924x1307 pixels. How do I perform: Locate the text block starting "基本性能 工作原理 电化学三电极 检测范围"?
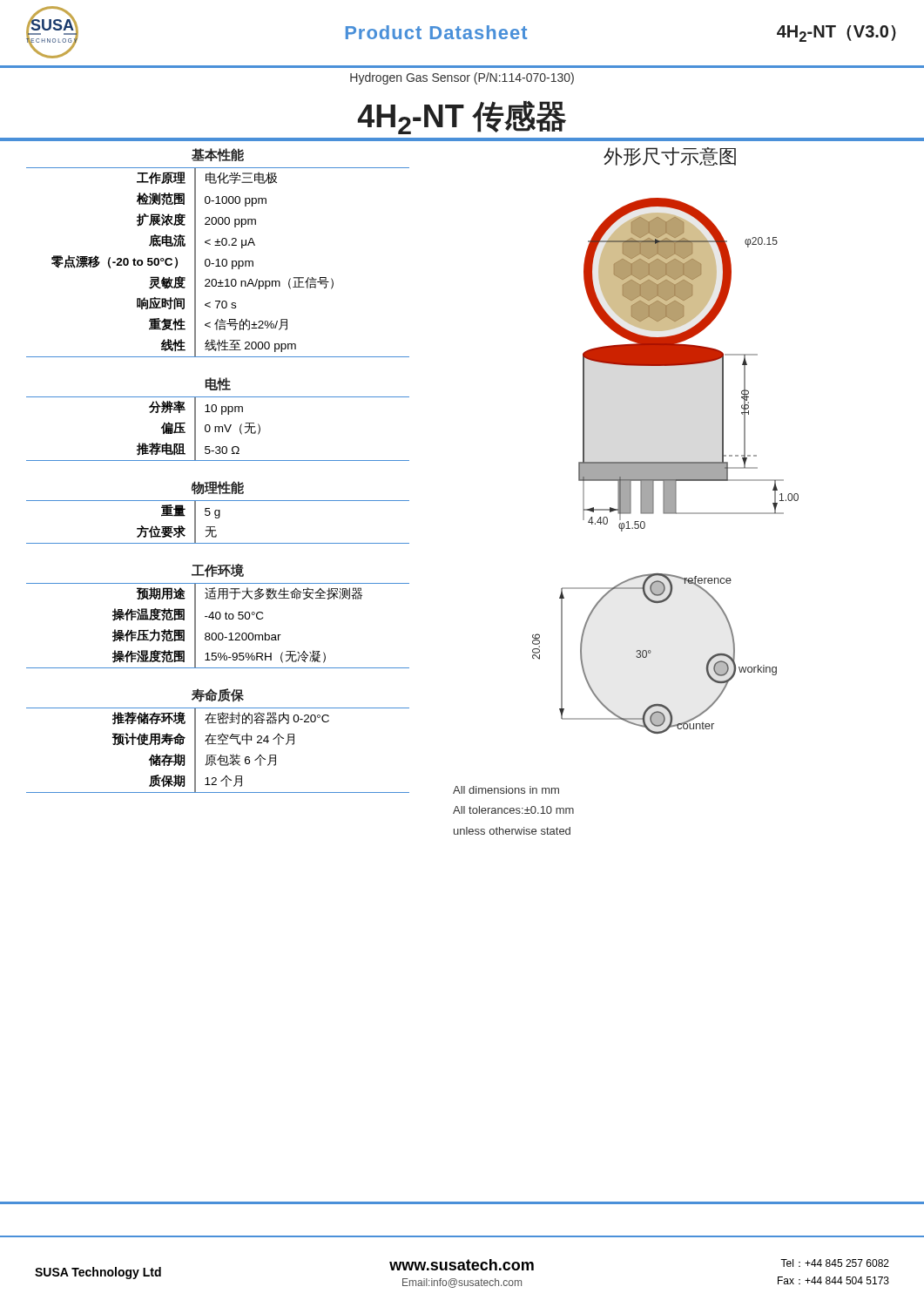(x=218, y=250)
